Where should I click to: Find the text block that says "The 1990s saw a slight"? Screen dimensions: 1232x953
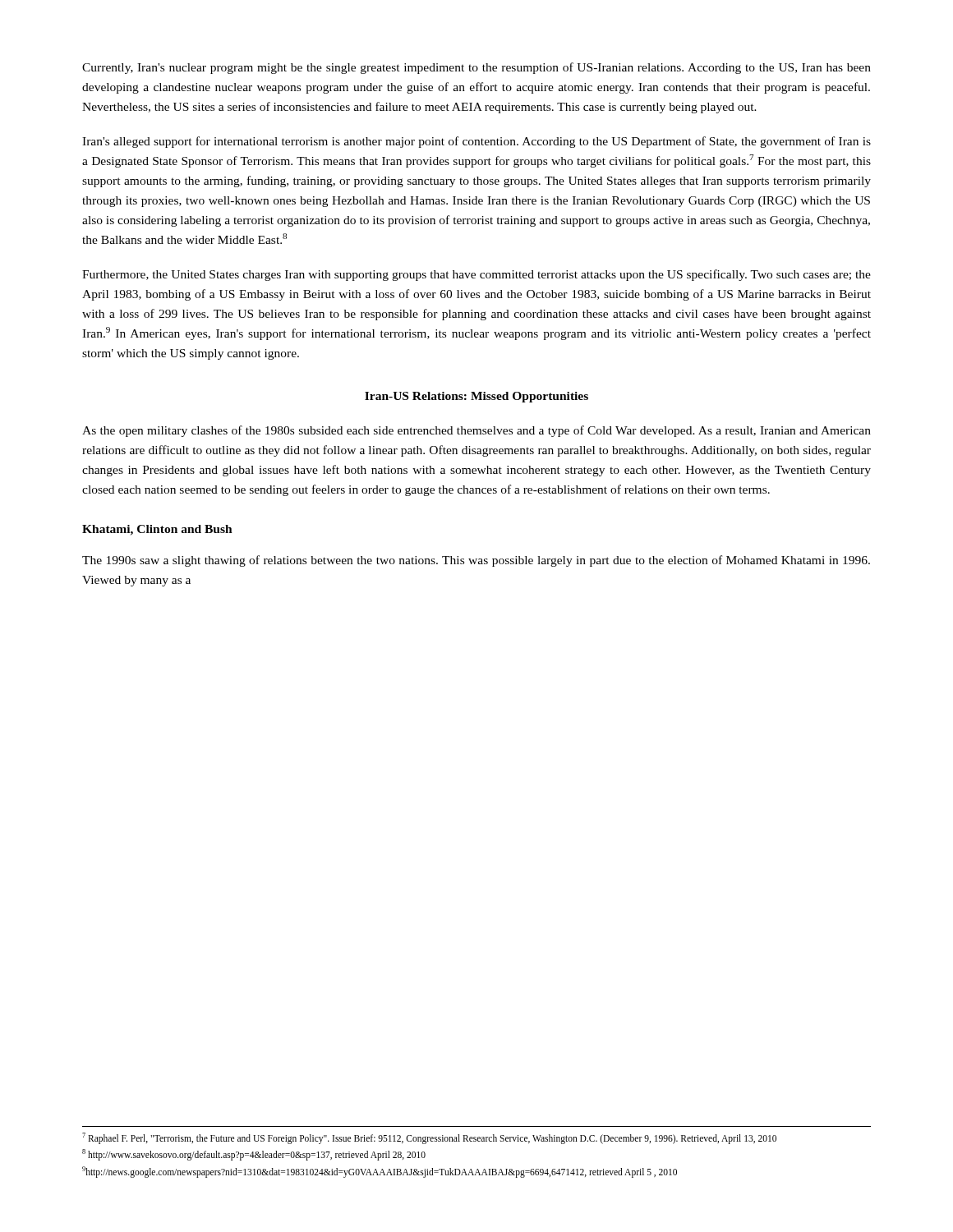pyautogui.click(x=476, y=570)
